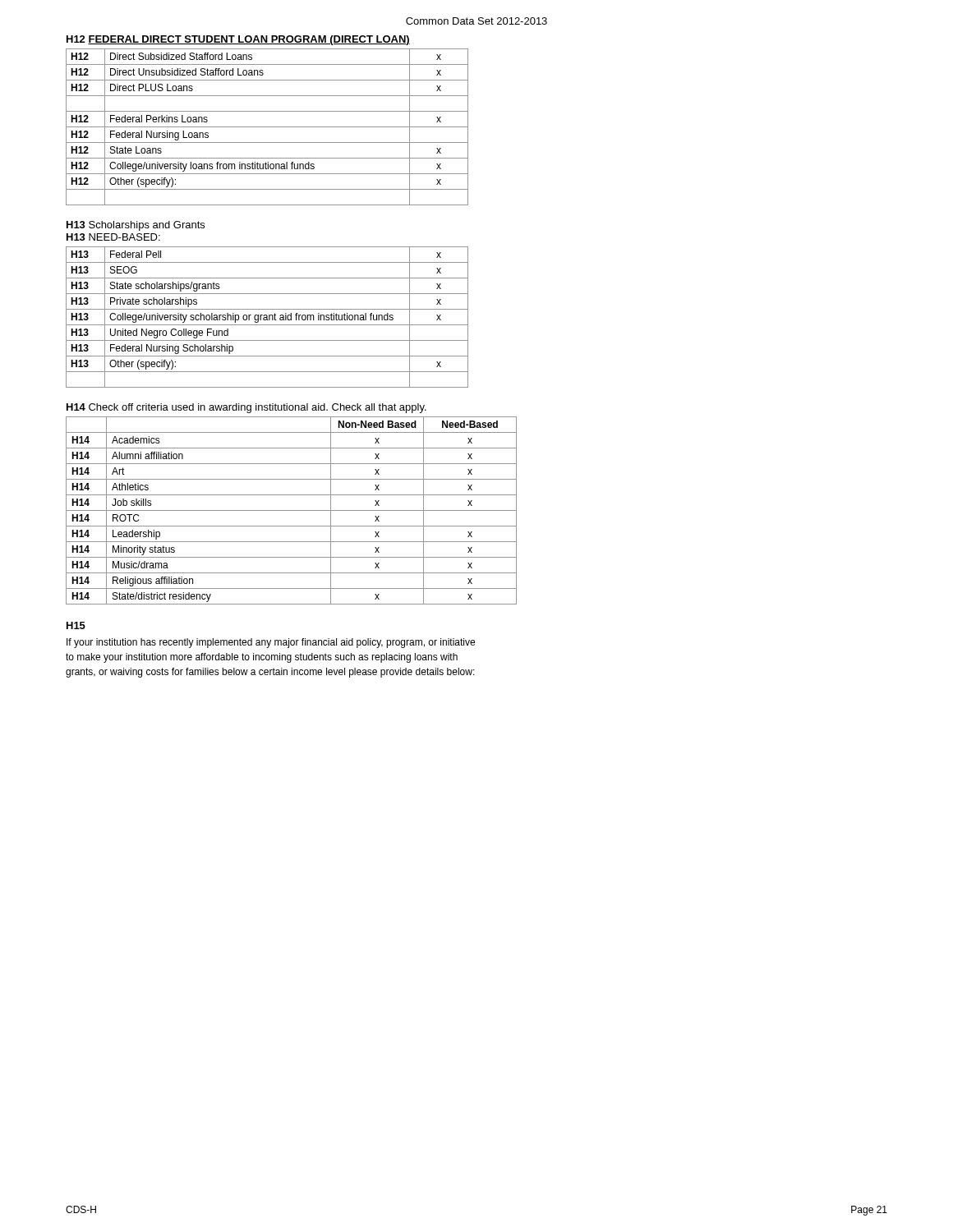Select the section header containing "H12 FEDERAL DIRECT STUDENT LOAN PROGRAM (DIRECT LOAN)"
953x1232 pixels.
click(x=238, y=39)
